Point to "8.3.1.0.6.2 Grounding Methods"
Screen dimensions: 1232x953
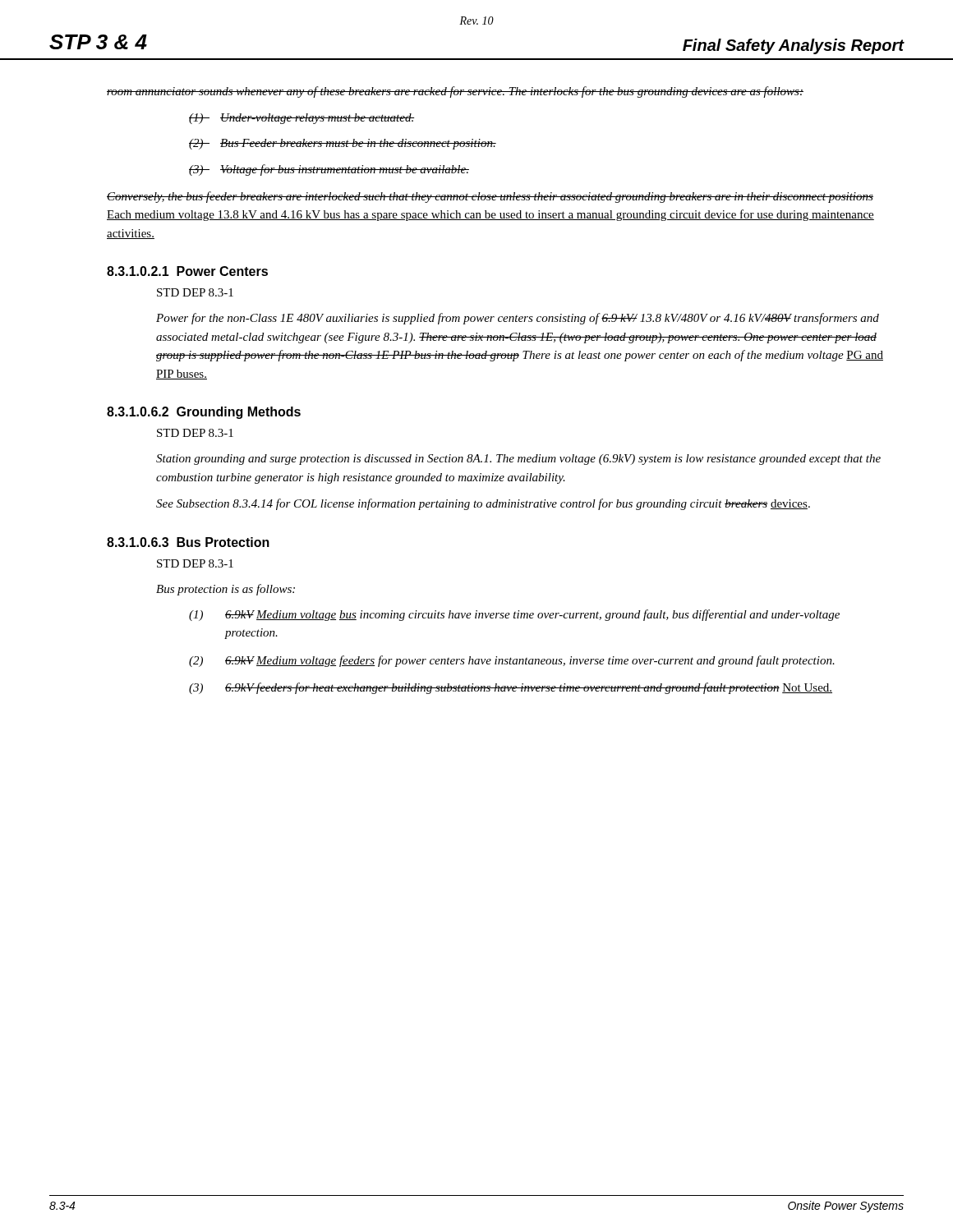tap(204, 412)
